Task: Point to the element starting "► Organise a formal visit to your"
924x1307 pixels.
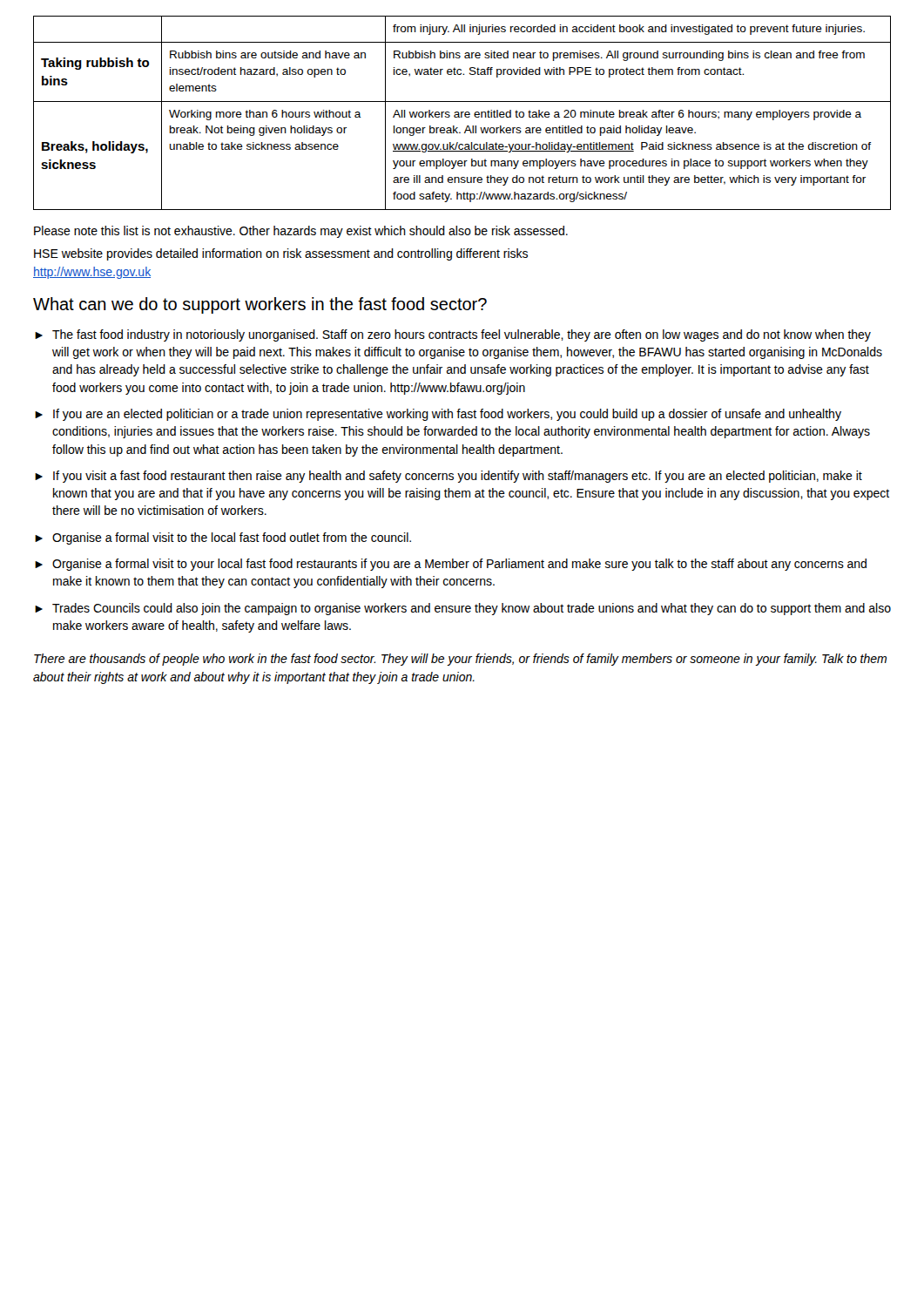Action: [462, 573]
